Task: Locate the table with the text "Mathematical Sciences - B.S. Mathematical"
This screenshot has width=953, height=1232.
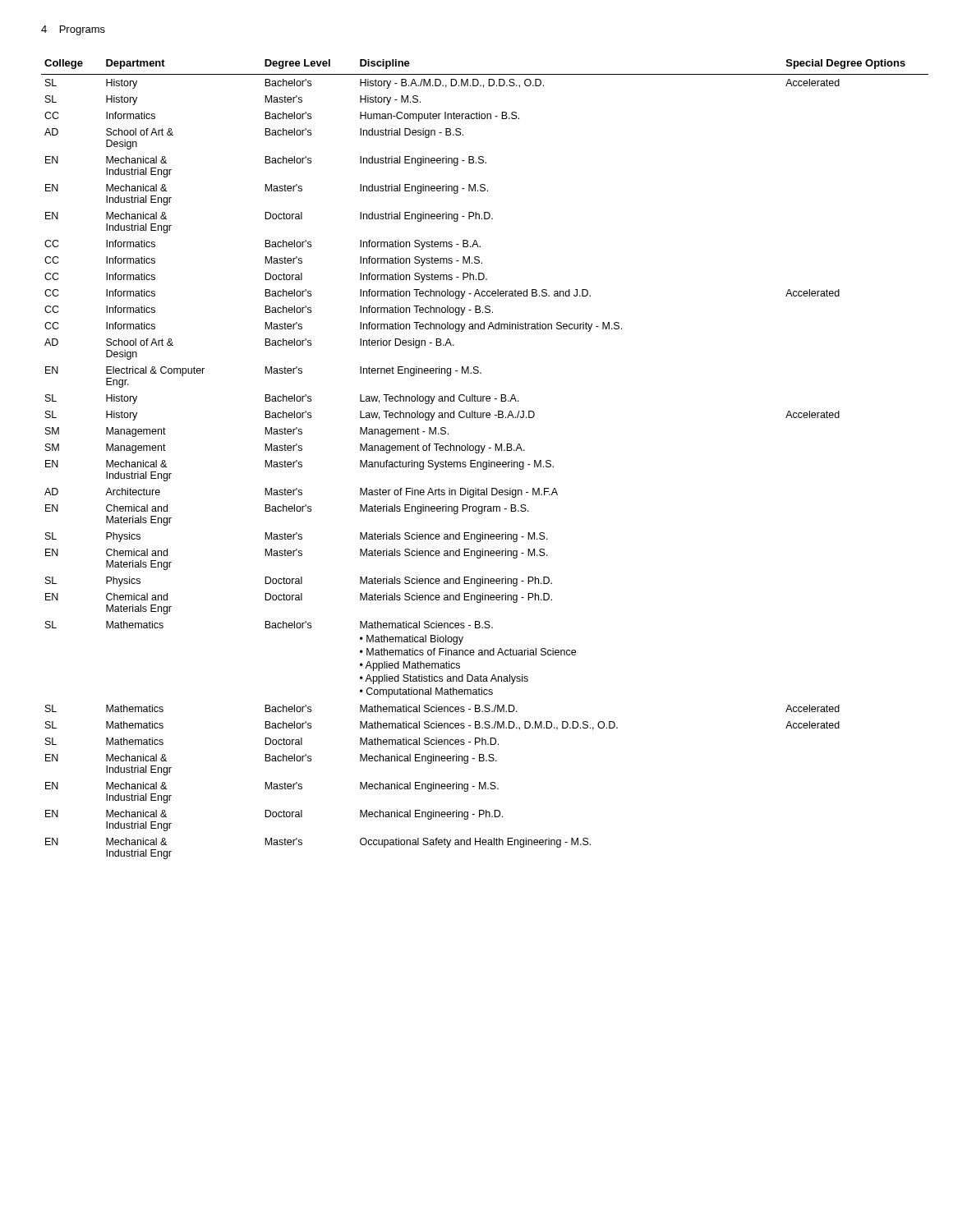Action: click(x=485, y=457)
